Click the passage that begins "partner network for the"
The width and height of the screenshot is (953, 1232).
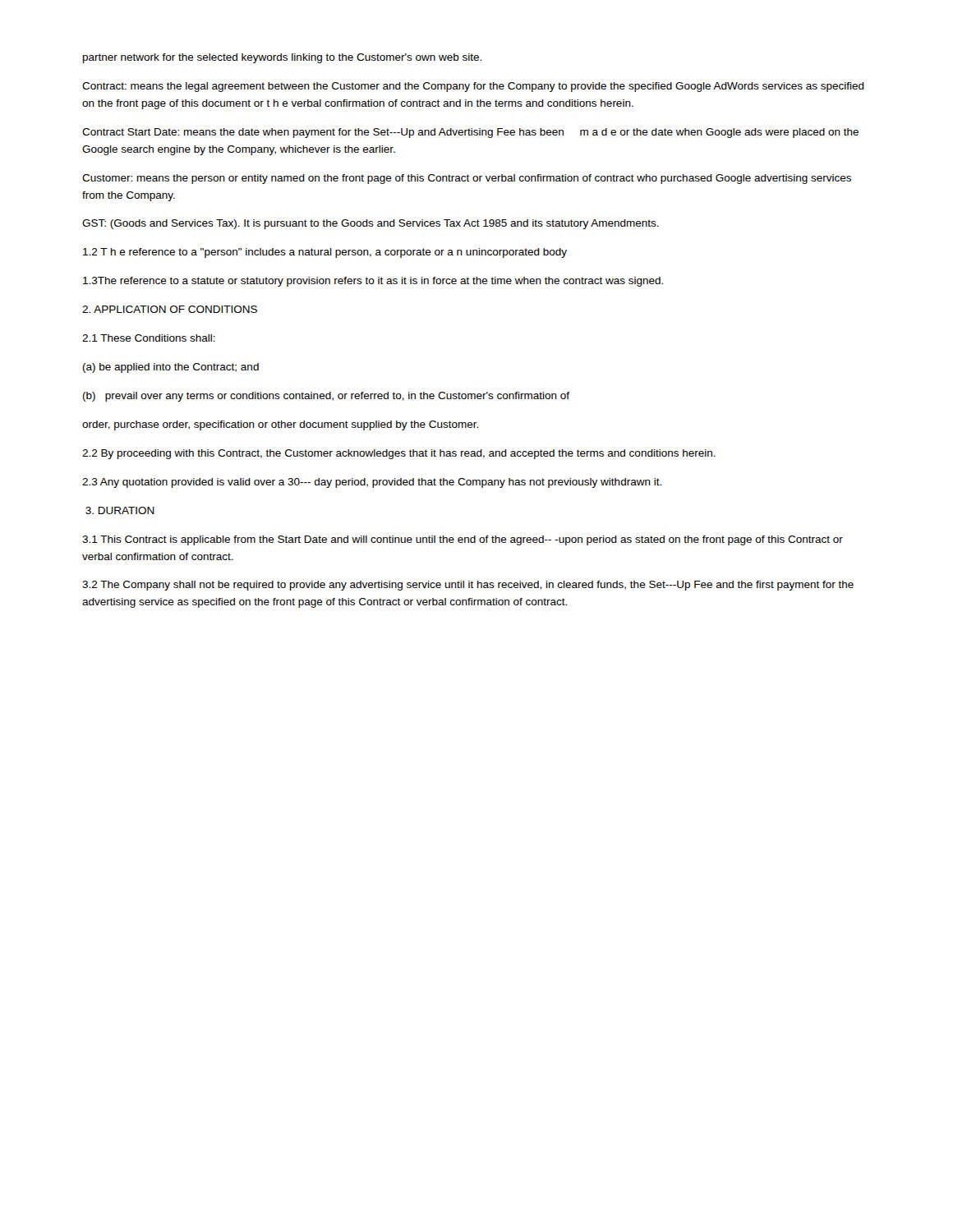[282, 57]
